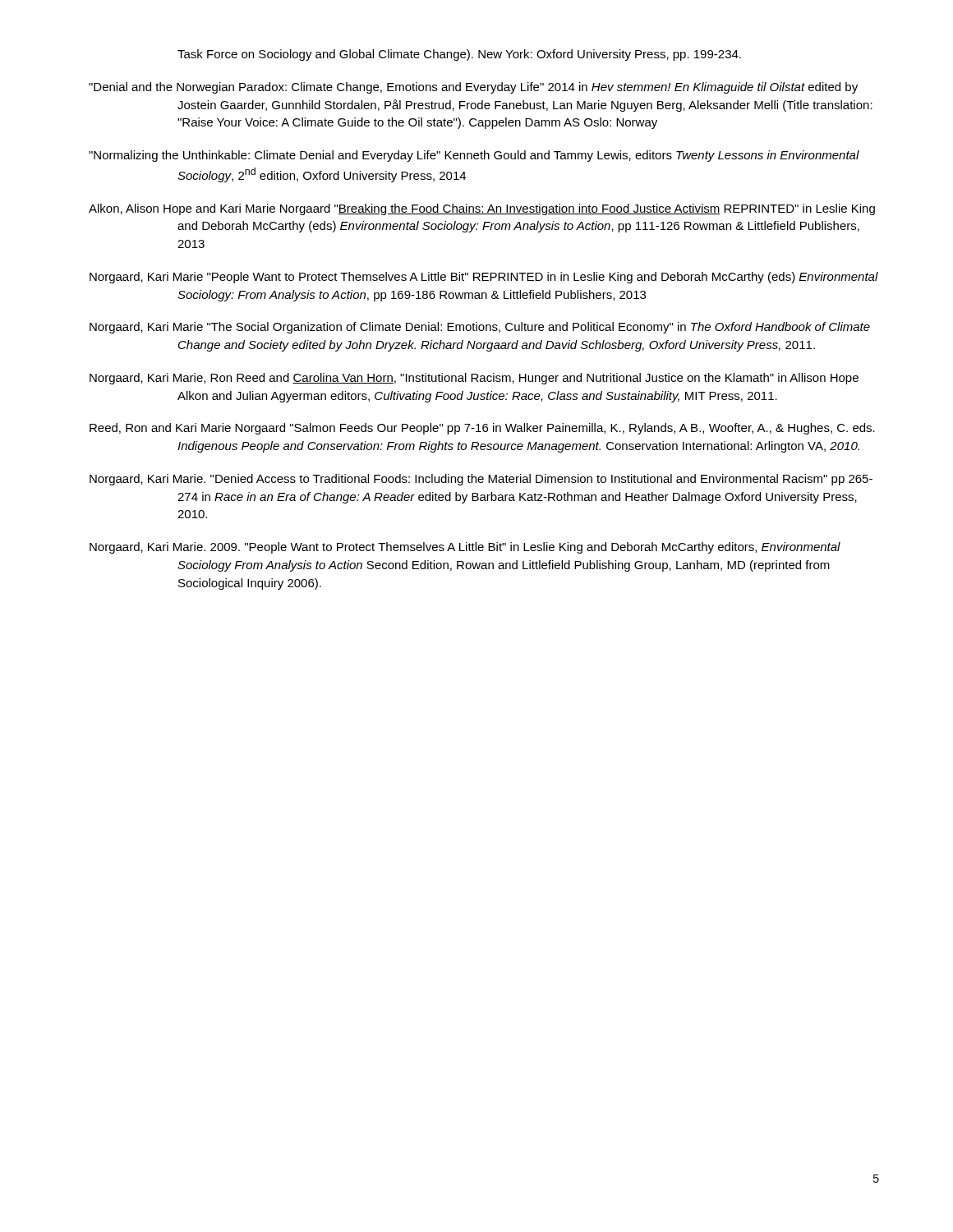The image size is (953, 1232).
Task: Locate the list item containing "Norgaard, Kari Marie. "Denied"
Action: (484, 496)
